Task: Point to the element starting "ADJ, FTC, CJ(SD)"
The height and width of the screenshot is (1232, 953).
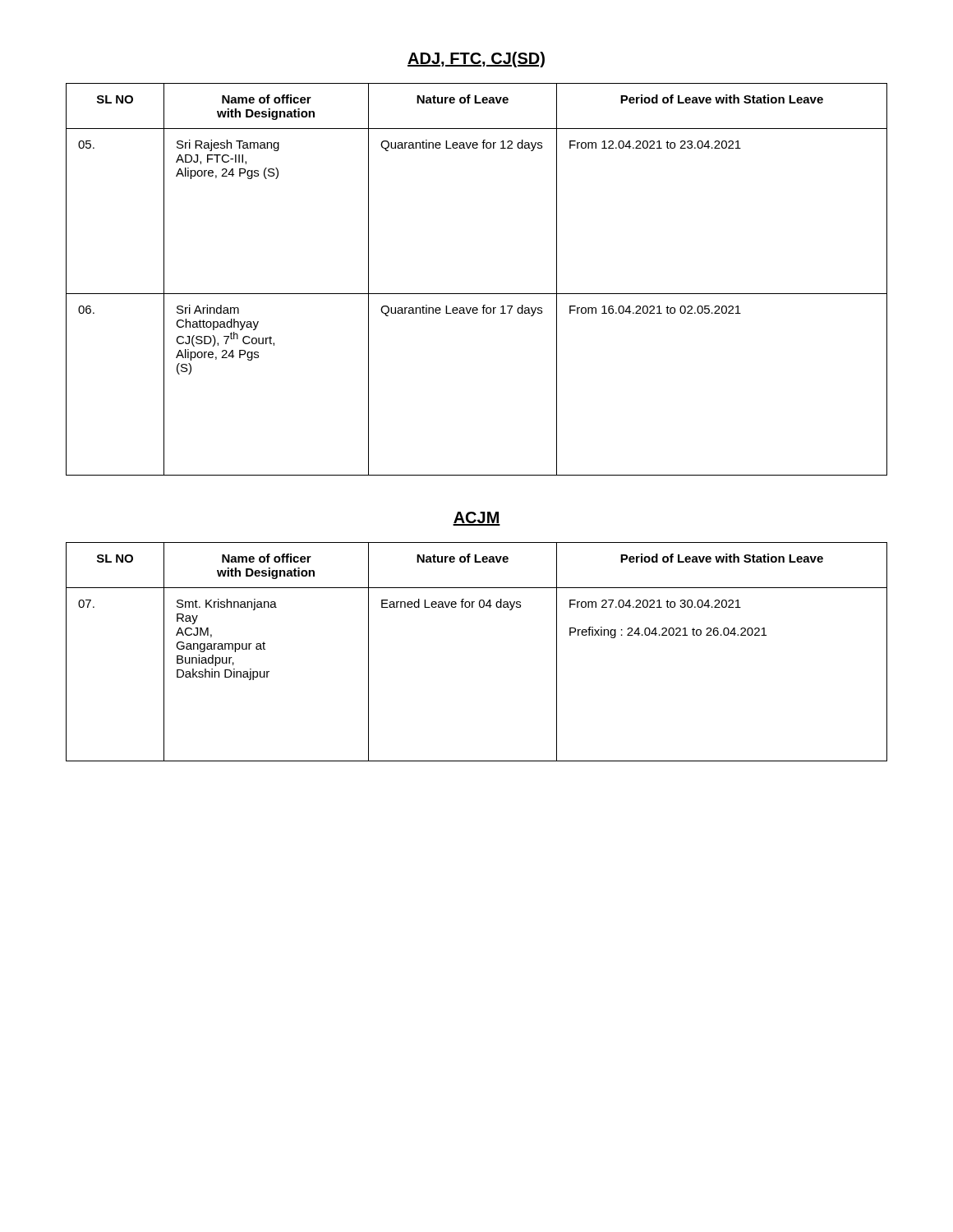Action: [x=476, y=58]
